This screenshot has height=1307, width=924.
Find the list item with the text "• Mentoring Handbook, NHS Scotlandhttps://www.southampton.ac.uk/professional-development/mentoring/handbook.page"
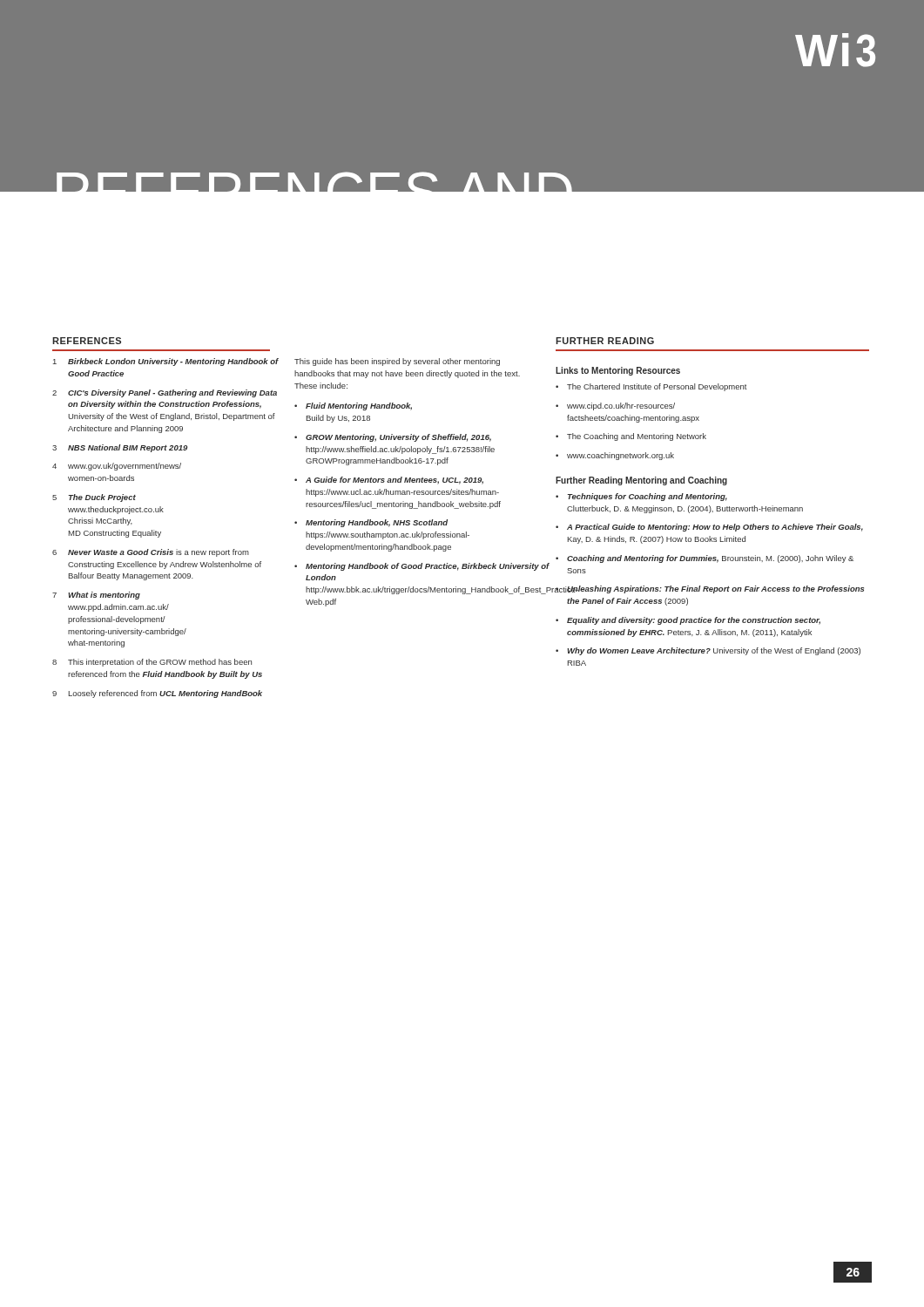pos(412,535)
